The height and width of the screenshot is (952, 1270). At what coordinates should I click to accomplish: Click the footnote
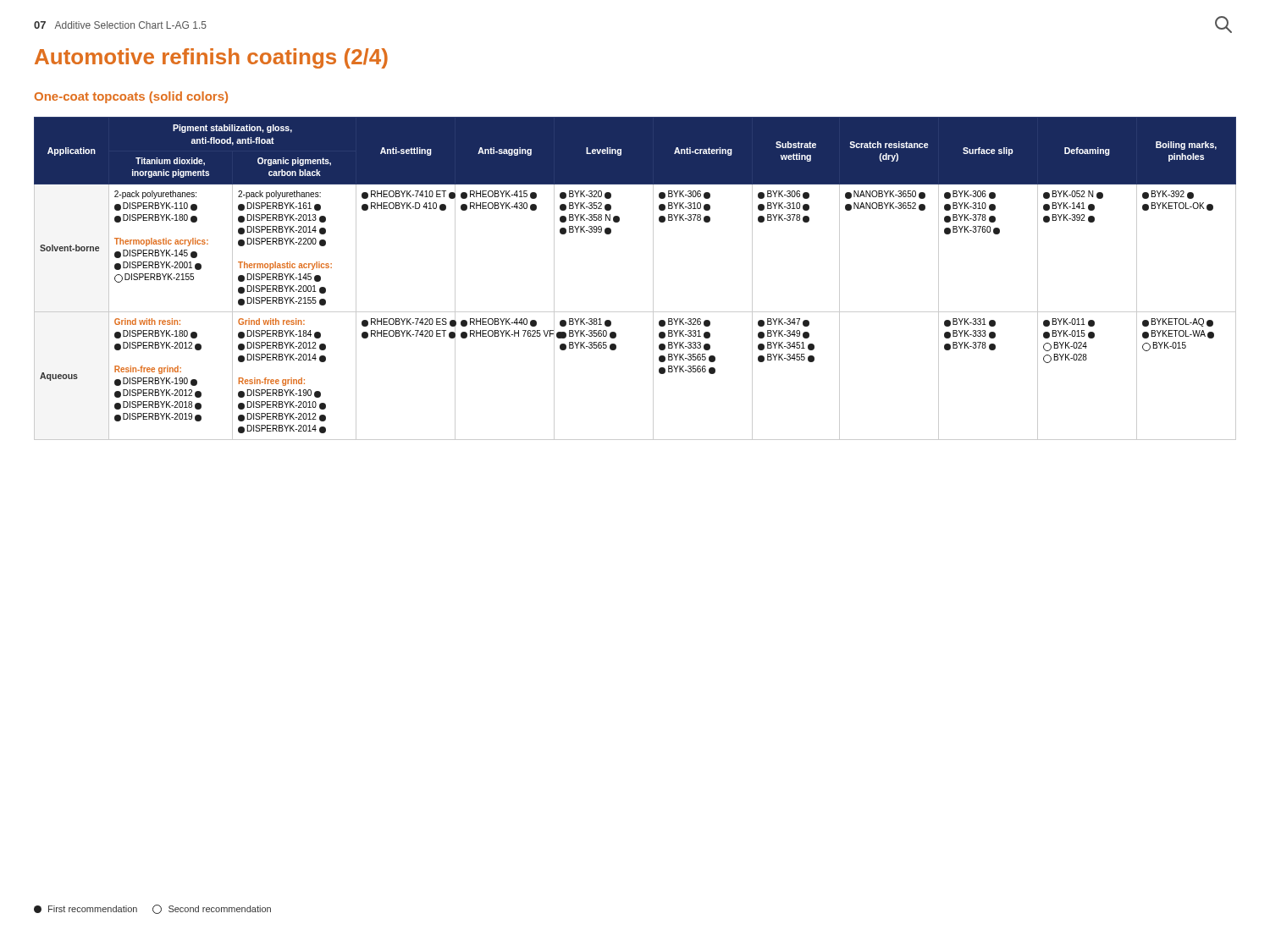click(x=153, y=909)
